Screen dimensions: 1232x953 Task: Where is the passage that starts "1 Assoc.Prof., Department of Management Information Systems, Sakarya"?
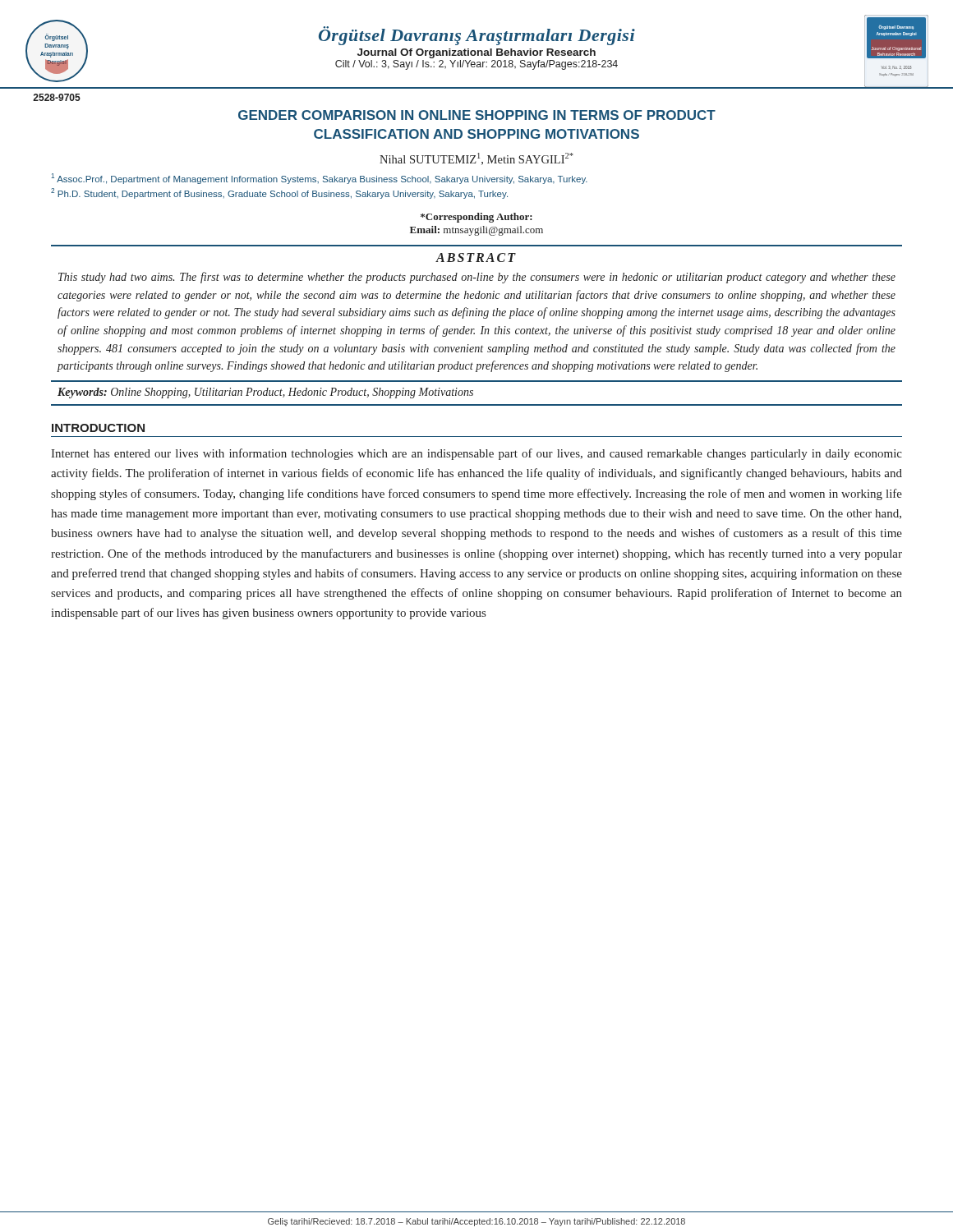319,186
